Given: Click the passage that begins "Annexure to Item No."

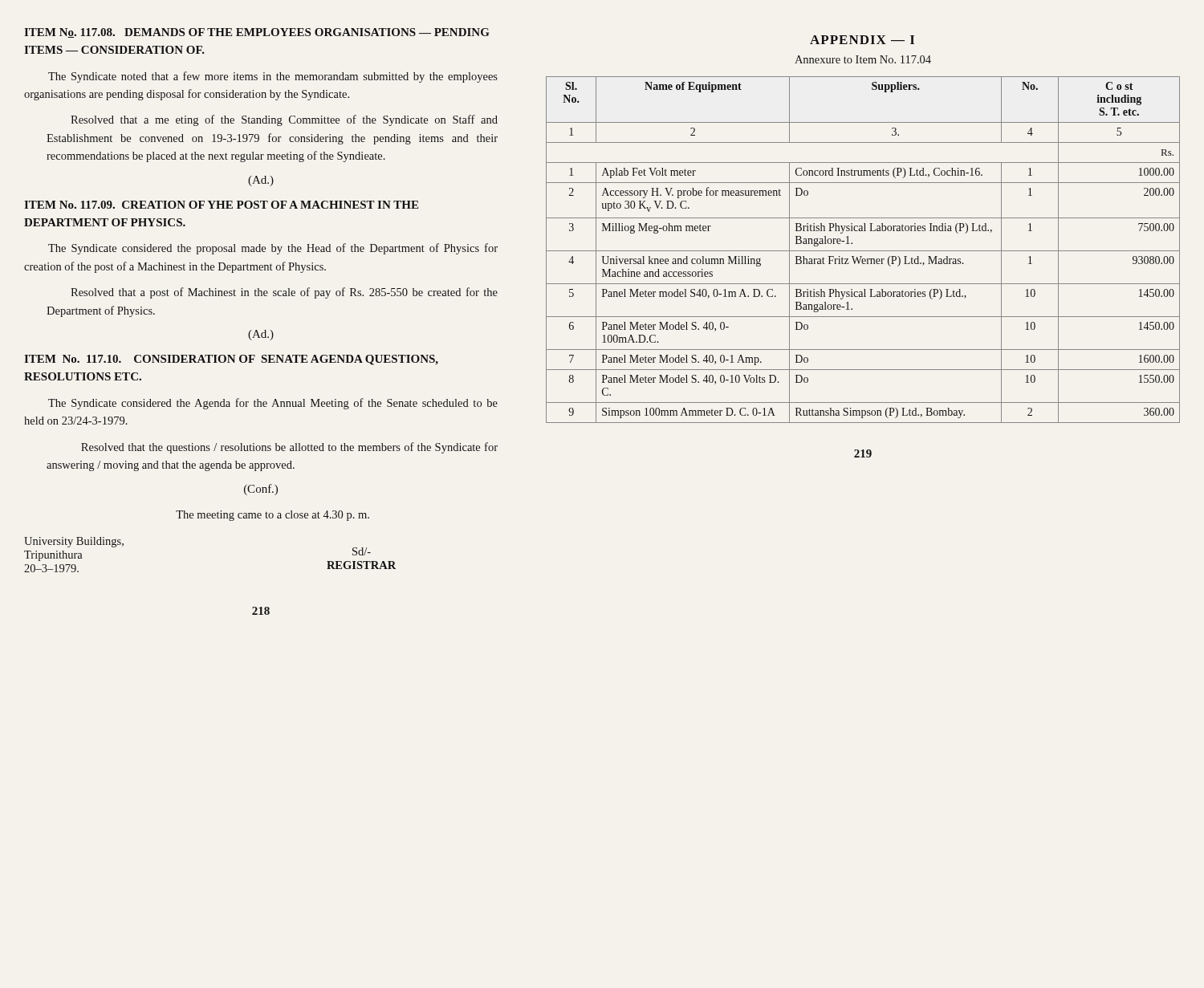Looking at the screenshot, I should 863,59.
